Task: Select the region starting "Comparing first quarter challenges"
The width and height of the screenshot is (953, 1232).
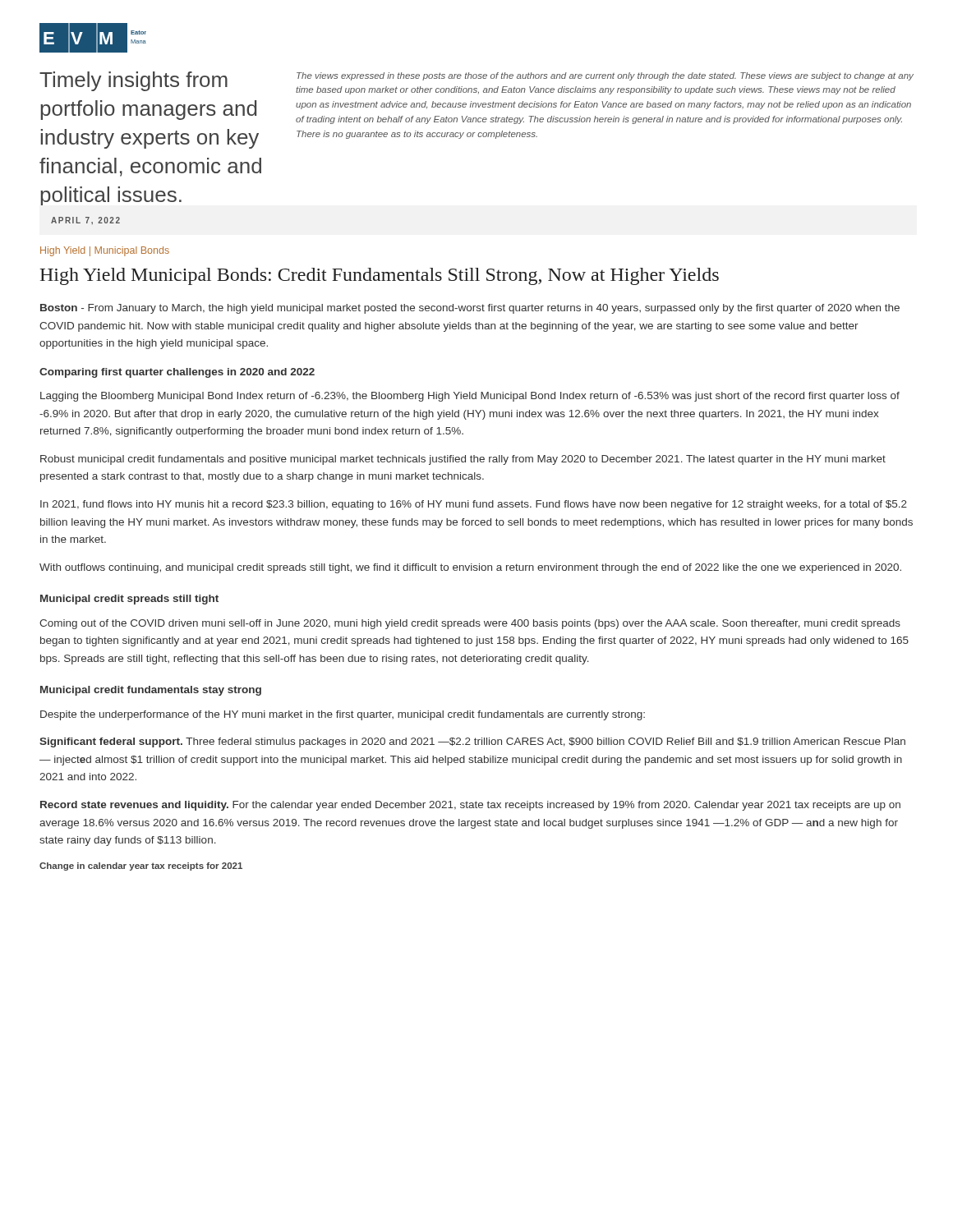Action: pyautogui.click(x=177, y=371)
